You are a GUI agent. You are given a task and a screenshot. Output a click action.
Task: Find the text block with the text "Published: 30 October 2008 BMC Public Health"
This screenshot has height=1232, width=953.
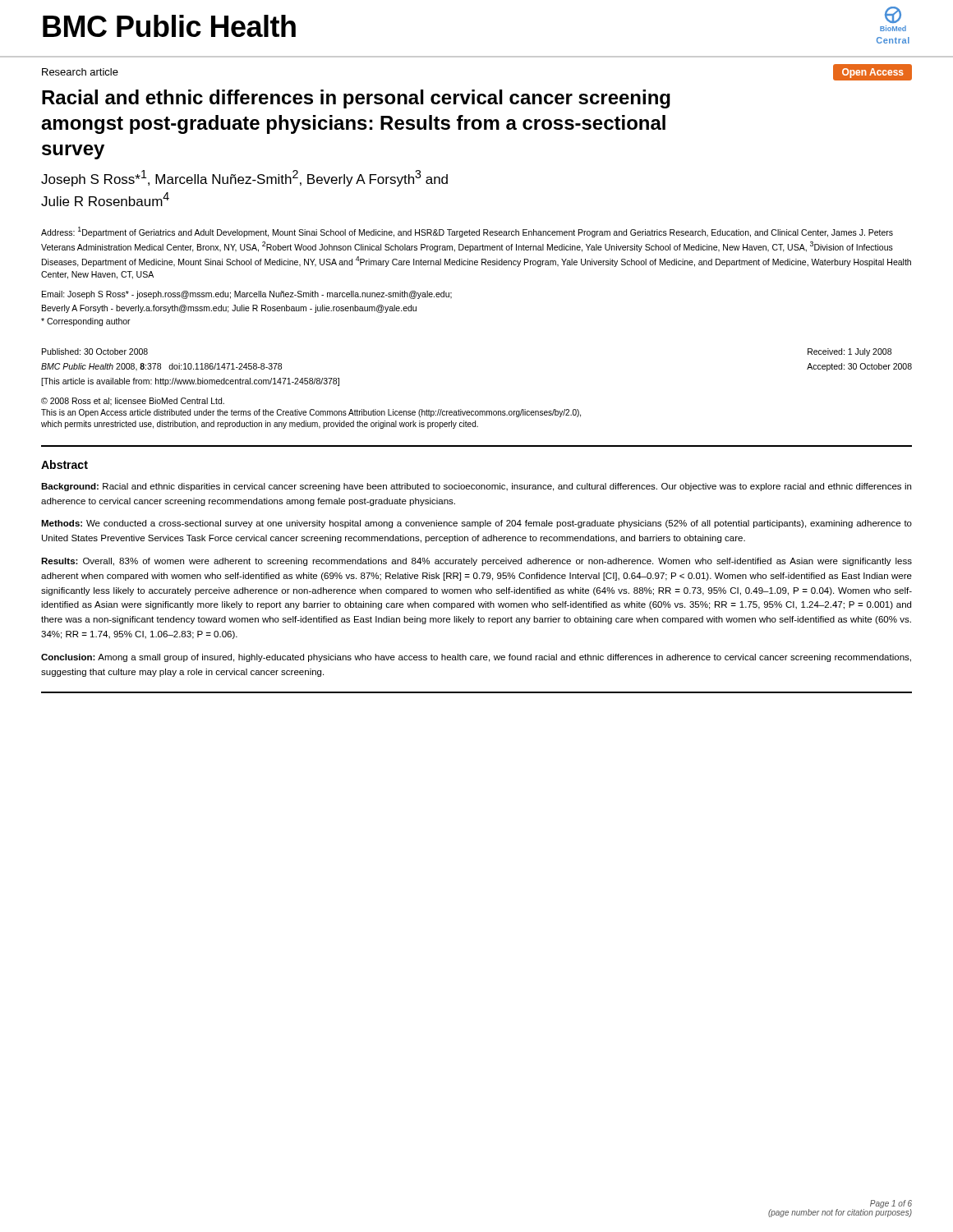[x=190, y=366]
